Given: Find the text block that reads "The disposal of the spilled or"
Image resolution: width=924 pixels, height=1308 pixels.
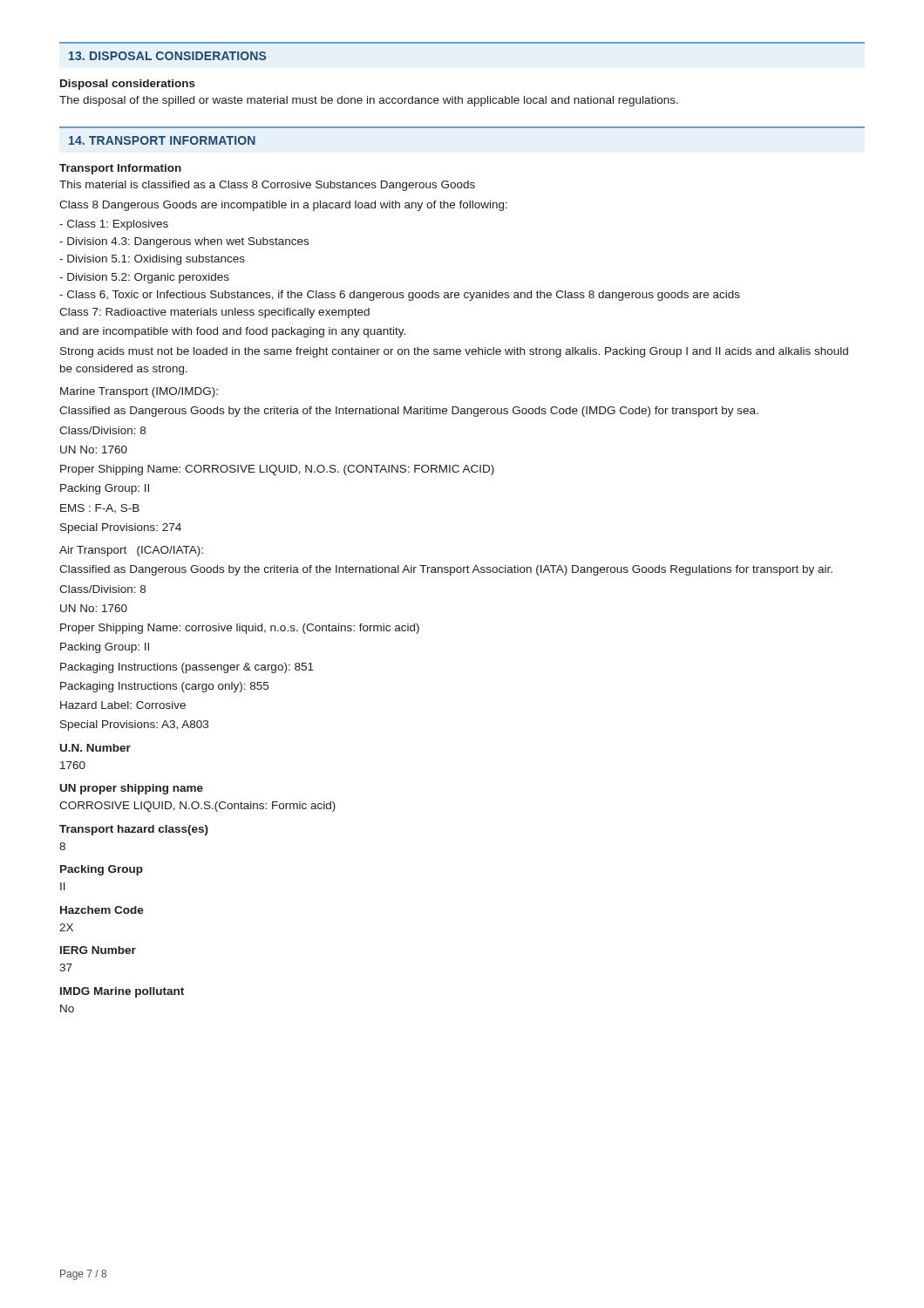Looking at the screenshot, I should [x=369, y=100].
